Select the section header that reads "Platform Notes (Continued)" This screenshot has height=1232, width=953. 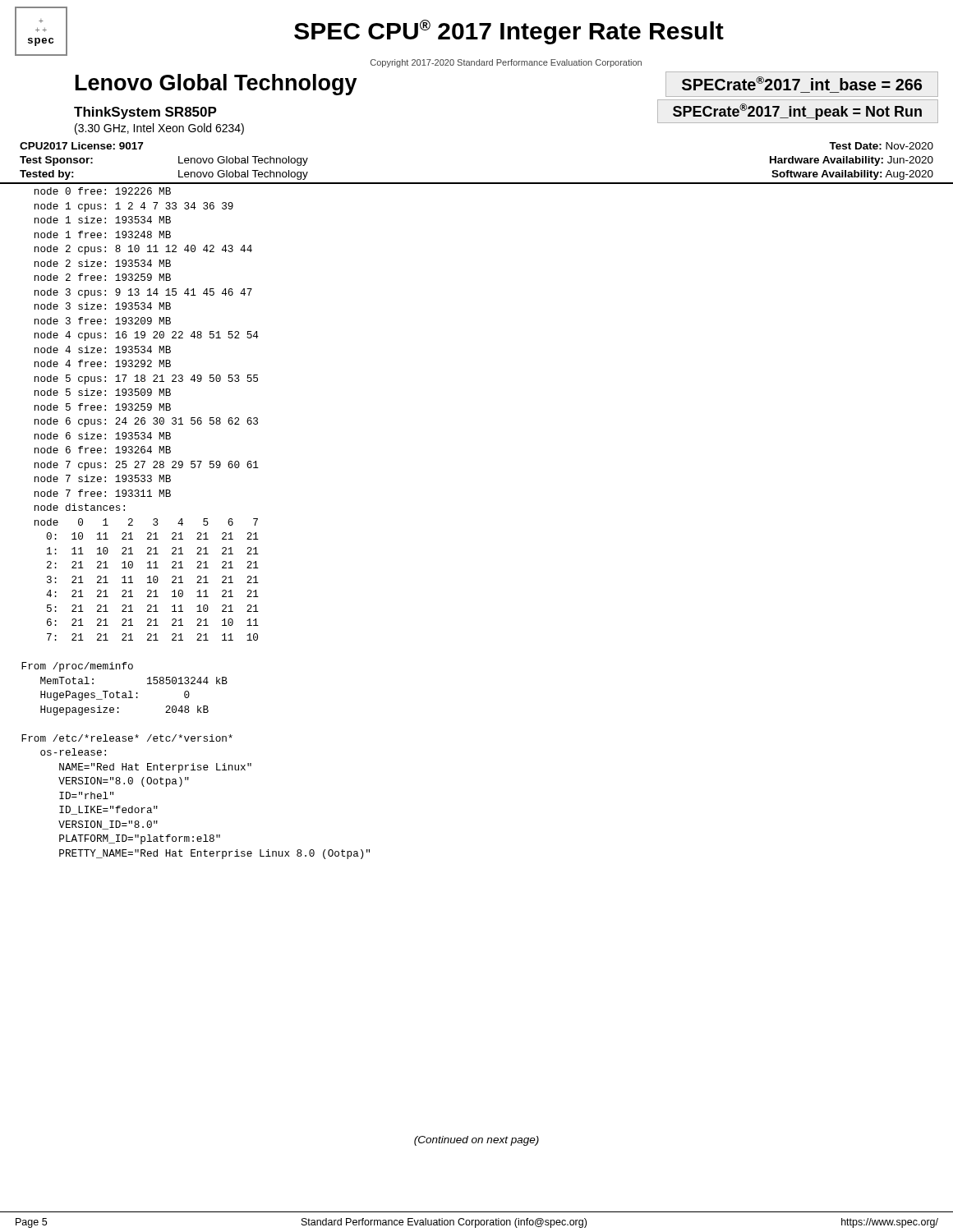[476, 172]
